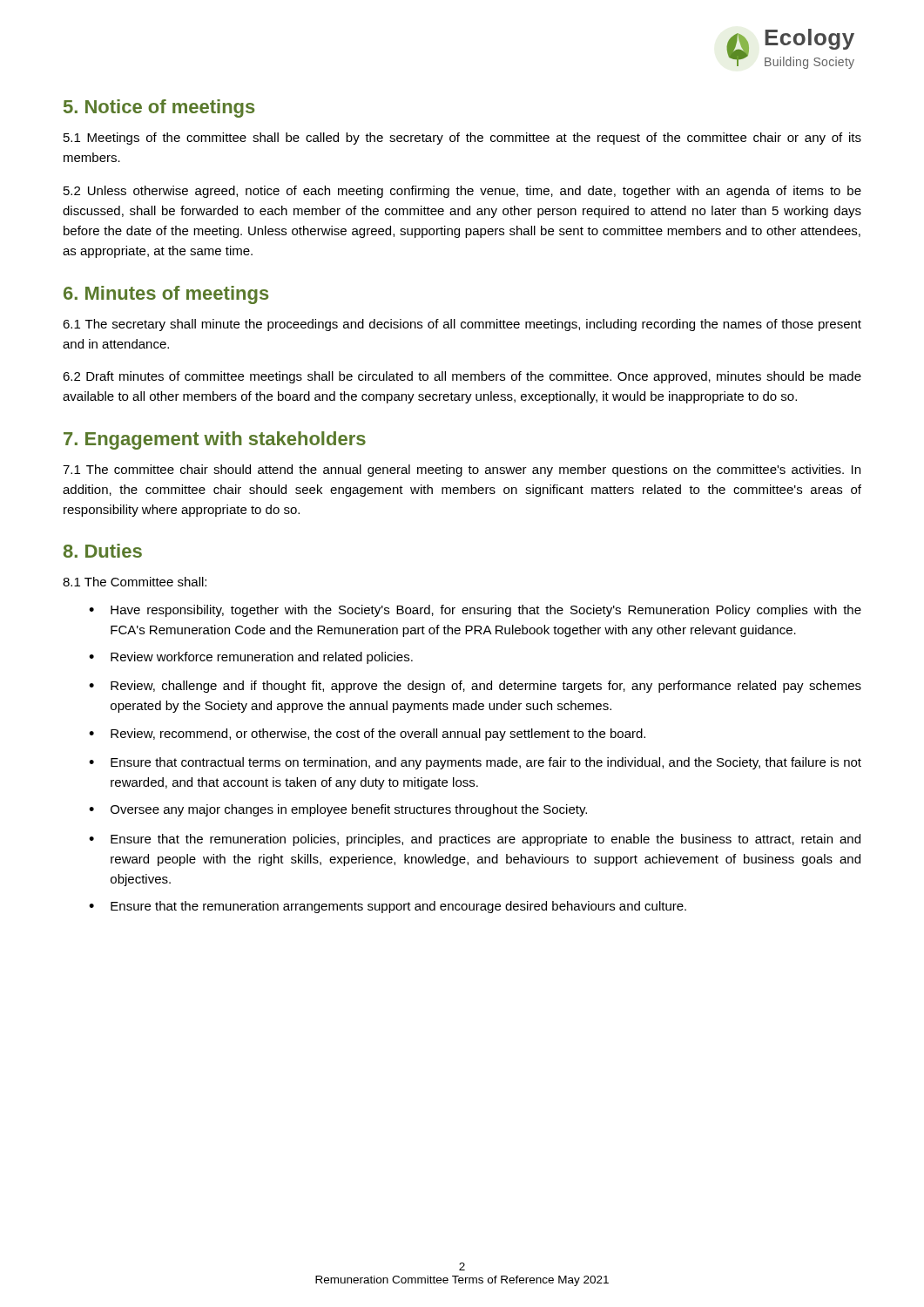Select the region starting "Ensure that contractual terms"

(x=486, y=772)
